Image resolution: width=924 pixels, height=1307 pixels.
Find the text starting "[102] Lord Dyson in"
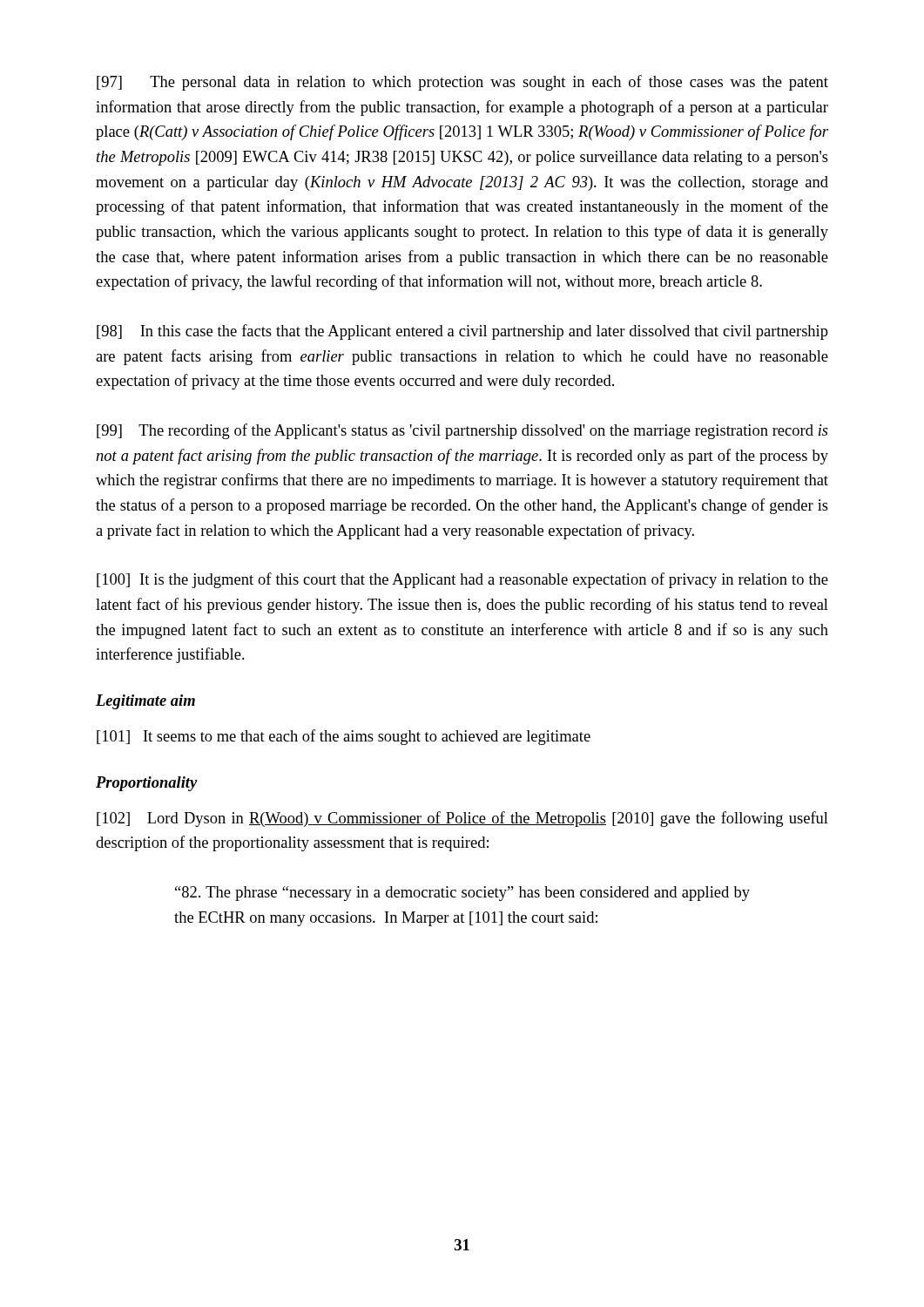(462, 830)
